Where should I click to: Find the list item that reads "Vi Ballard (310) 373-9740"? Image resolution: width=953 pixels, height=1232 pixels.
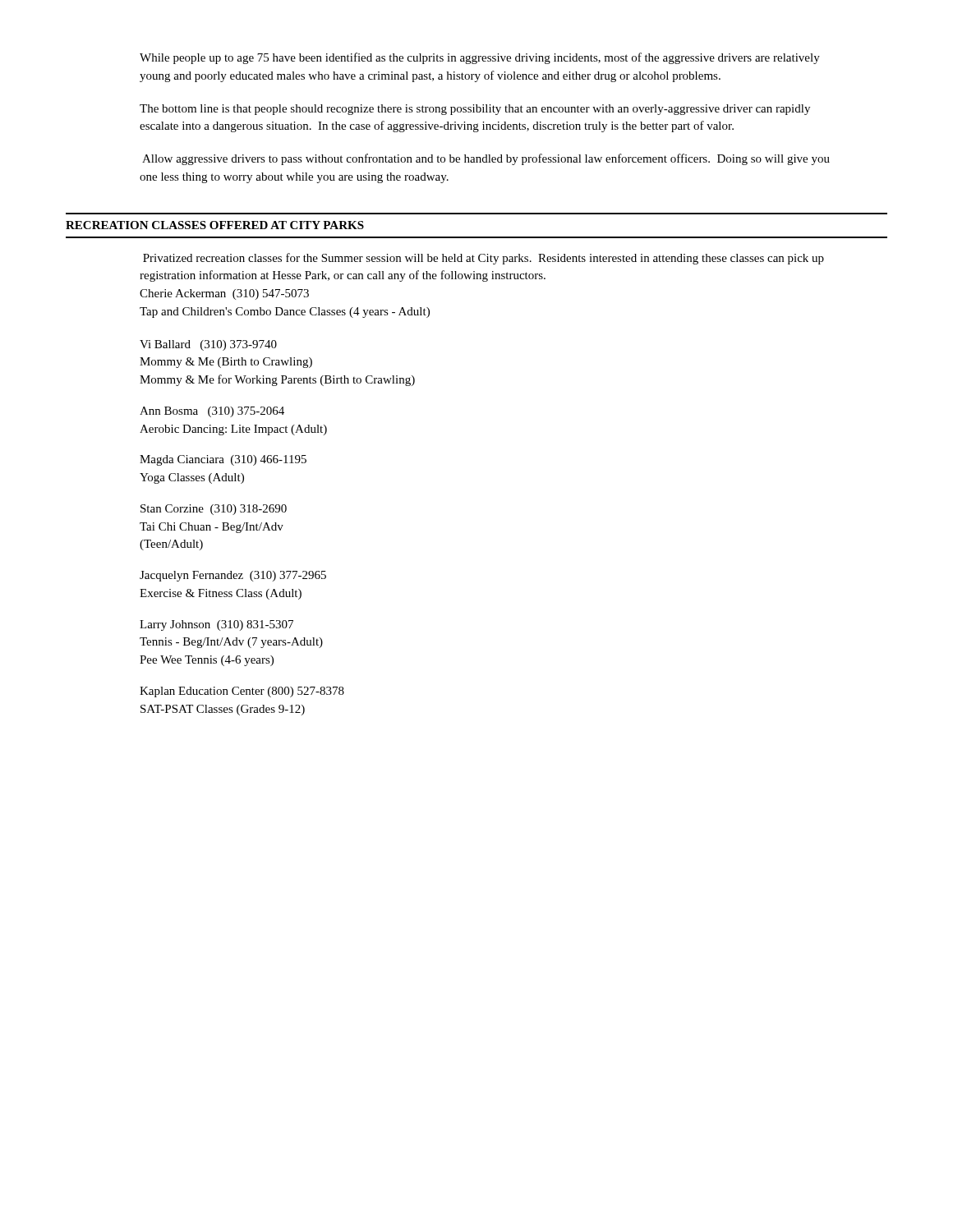[x=208, y=345]
